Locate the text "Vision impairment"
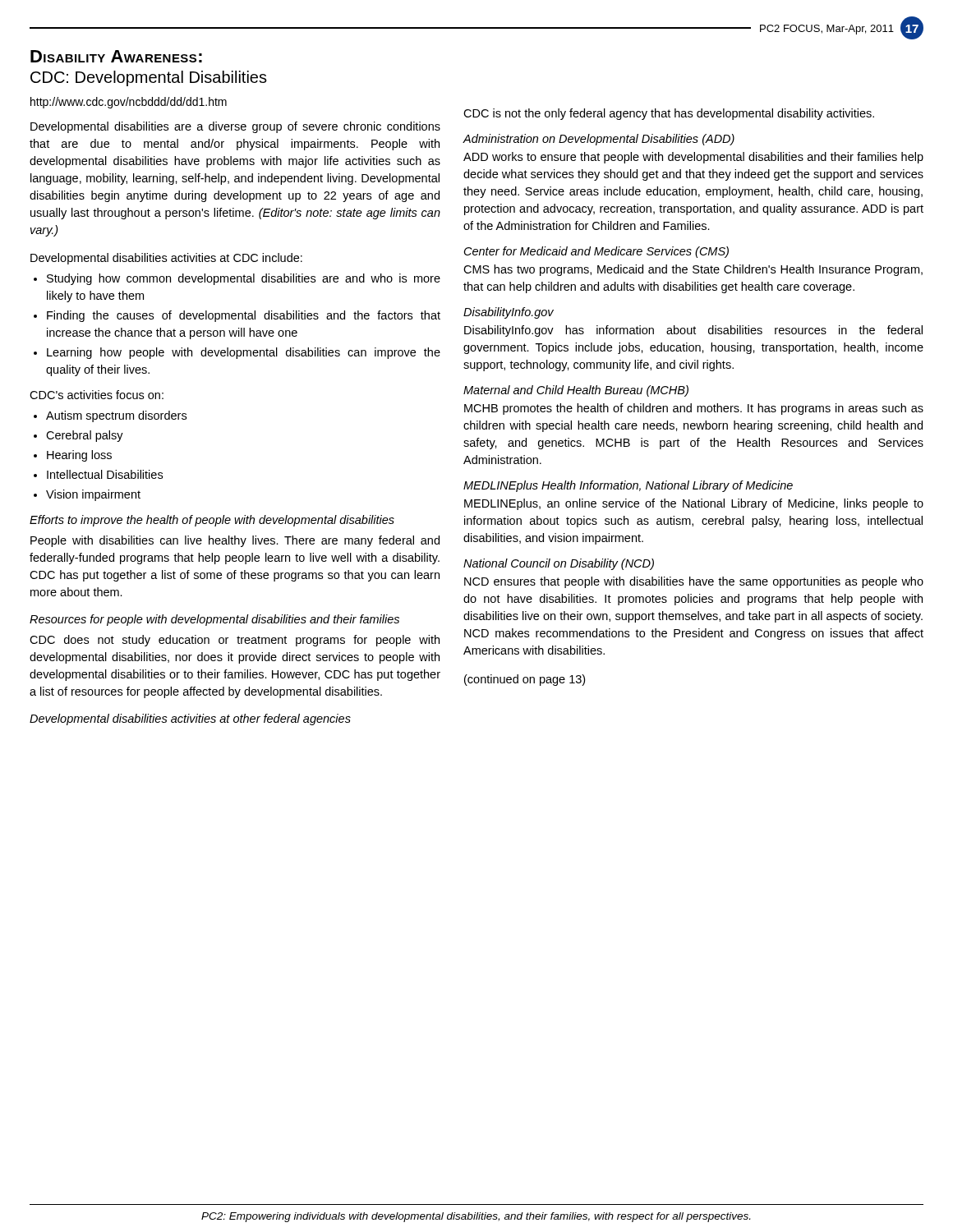953x1232 pixels. [x=93, y=494]
